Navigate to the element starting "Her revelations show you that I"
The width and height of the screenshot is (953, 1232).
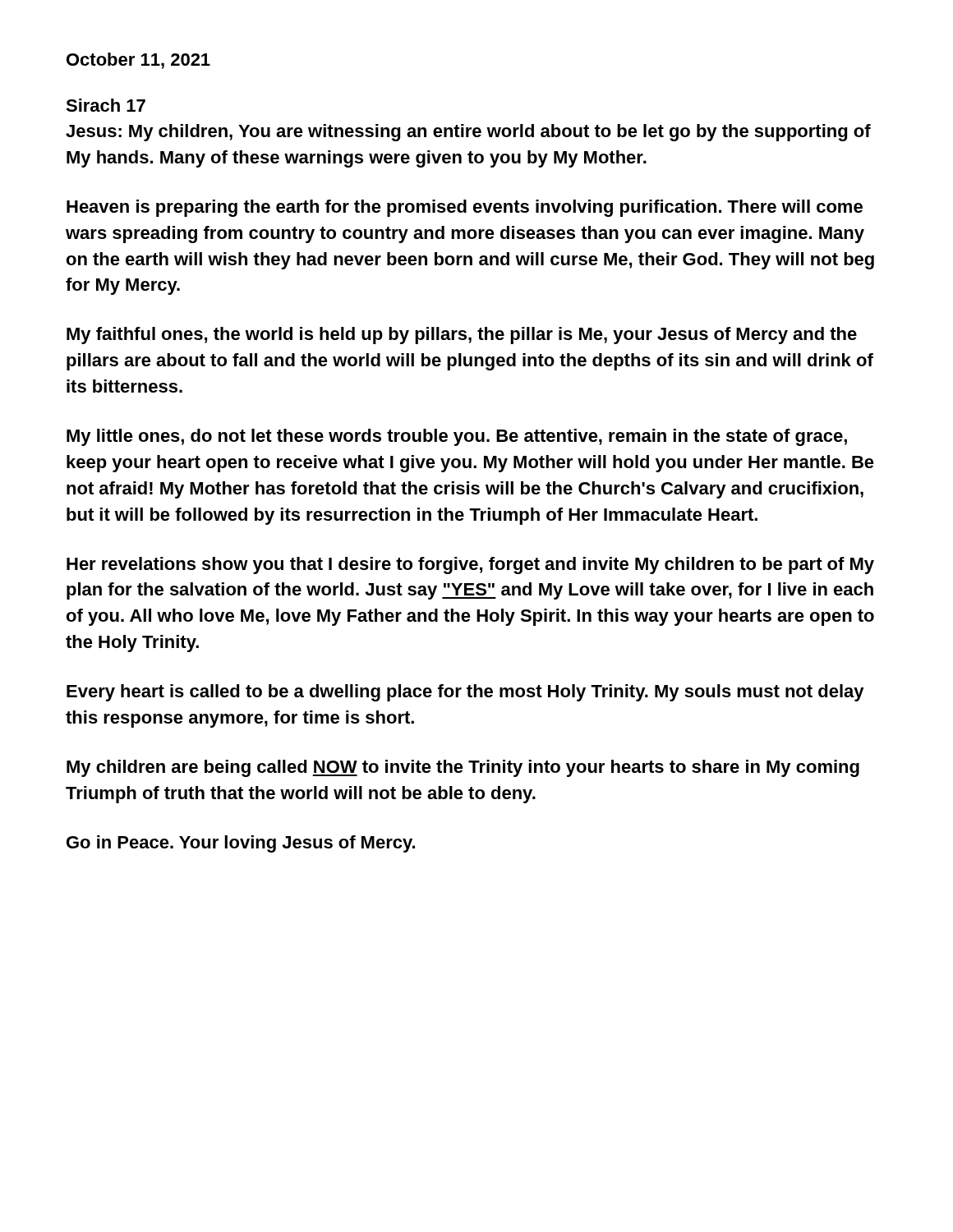coord(476,603)
